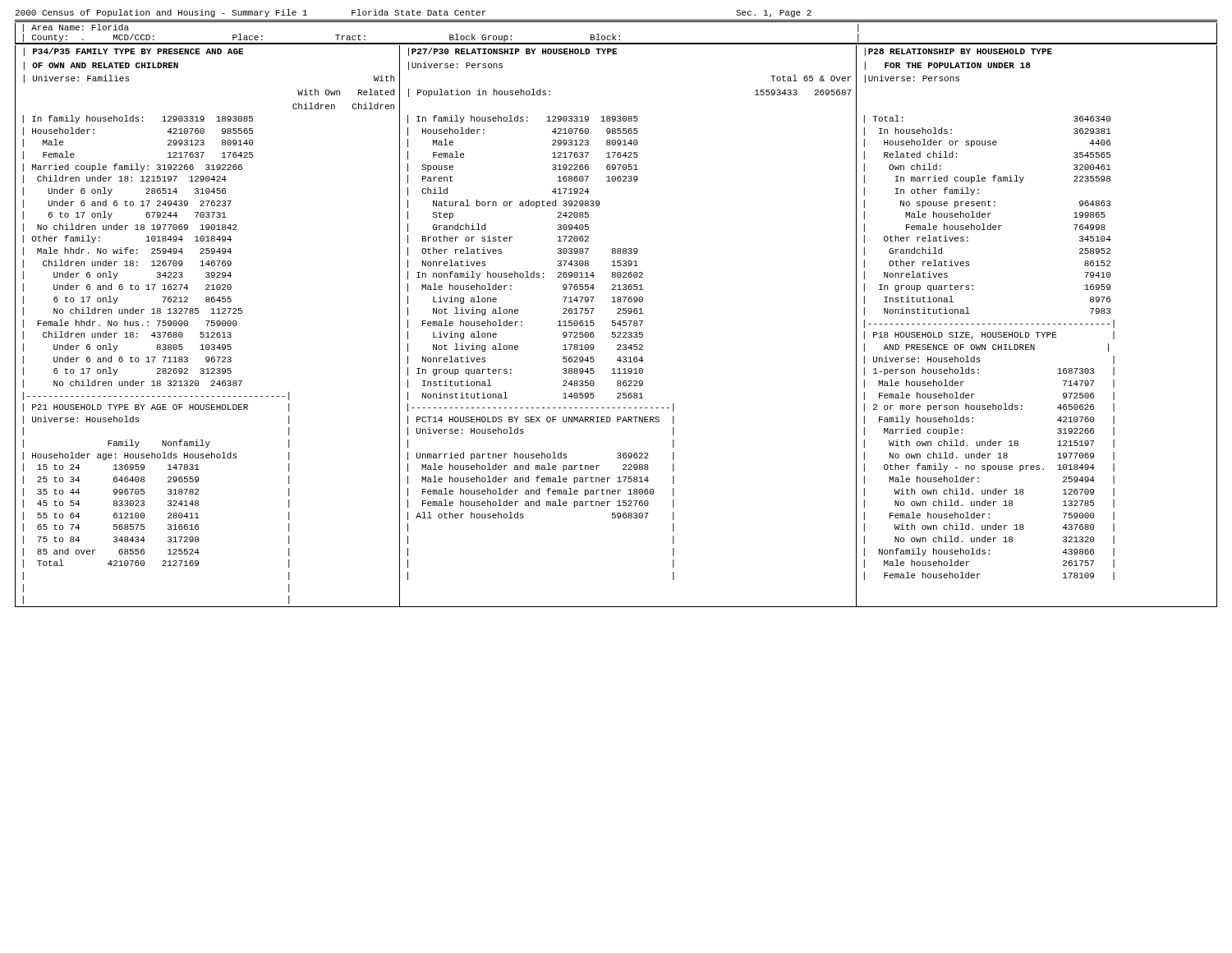Find the block starting "| Area Name: Florida |"
This screenshot has height=953, width=1232.
coord(441,33)
